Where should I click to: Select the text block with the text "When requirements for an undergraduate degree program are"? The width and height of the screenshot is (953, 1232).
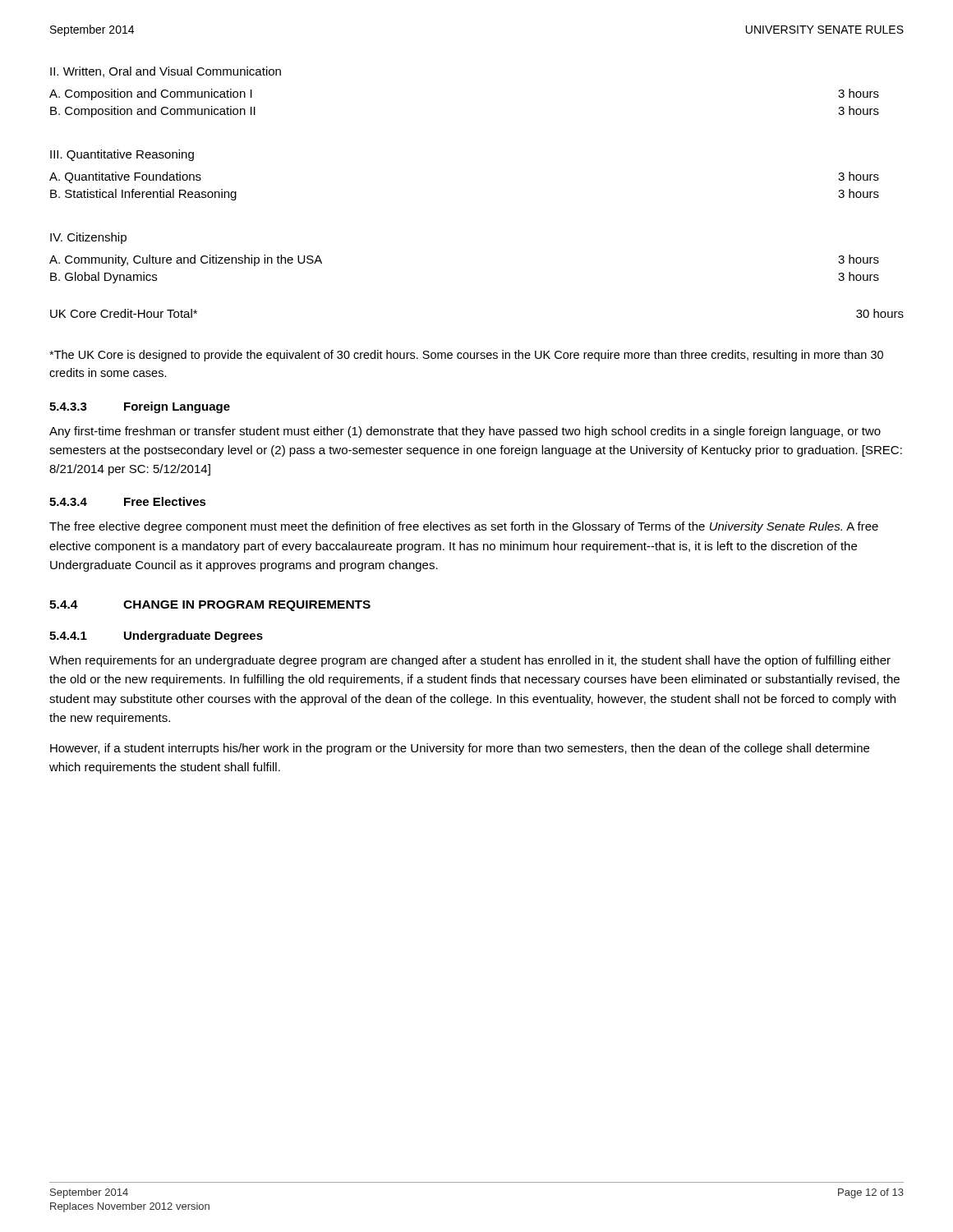pos(475,689)
